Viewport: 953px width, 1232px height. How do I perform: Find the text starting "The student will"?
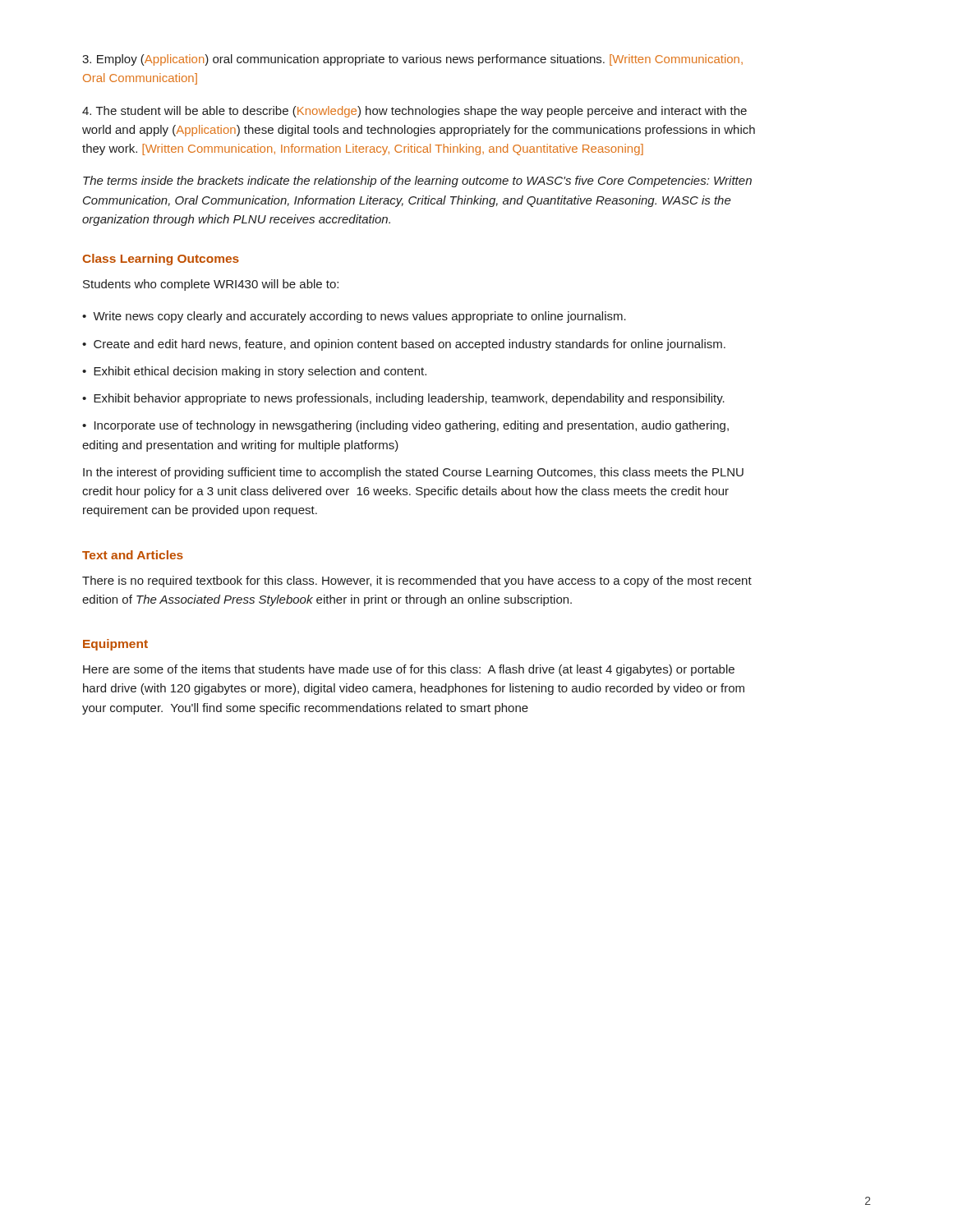(419, 129)
